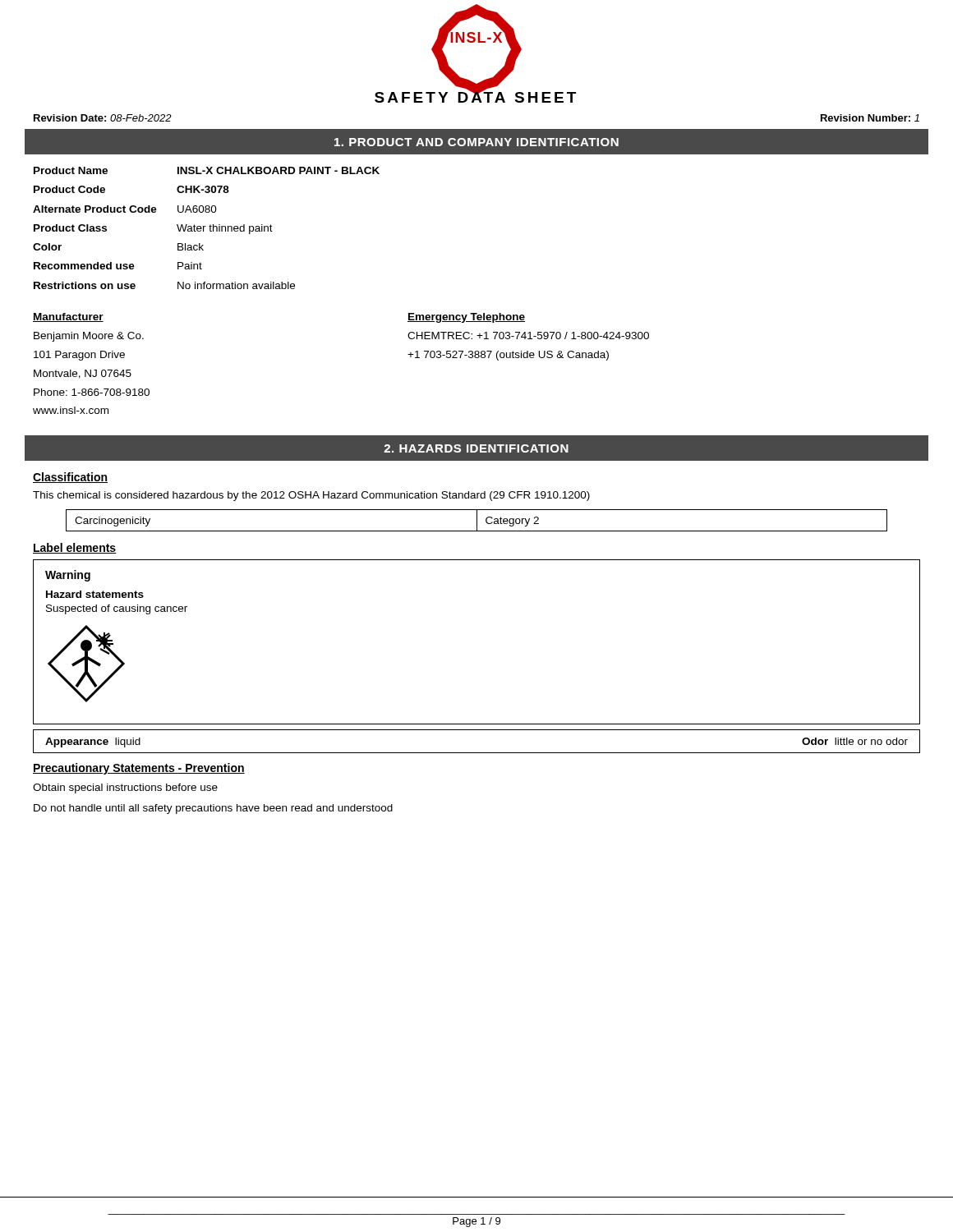Find the section header with the text "2. HAZARDS IDENTIFICATION"
This screenshot has height=1232, width=953.
tap(476, 448)
